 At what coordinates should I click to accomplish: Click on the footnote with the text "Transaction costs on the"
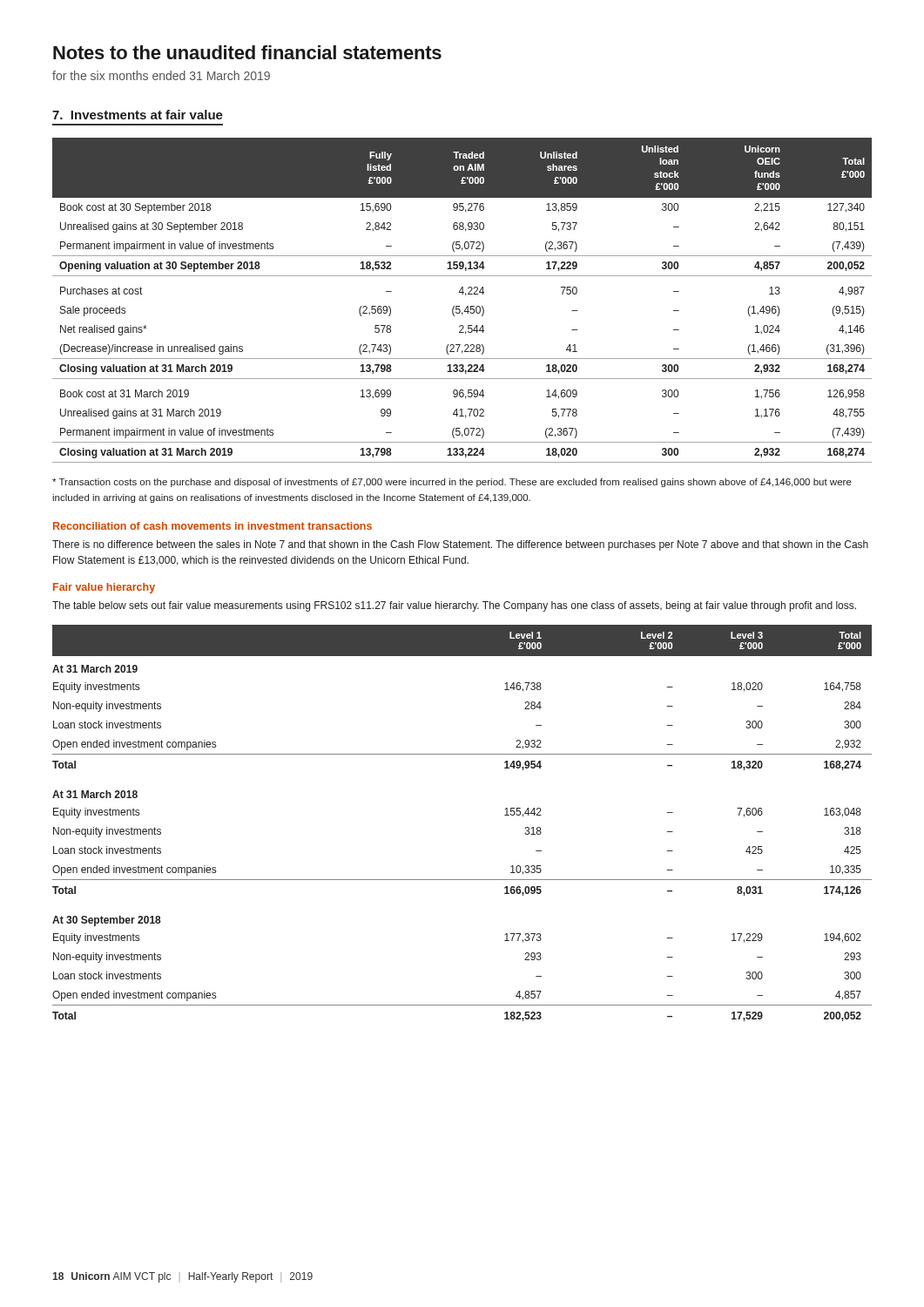452,490
